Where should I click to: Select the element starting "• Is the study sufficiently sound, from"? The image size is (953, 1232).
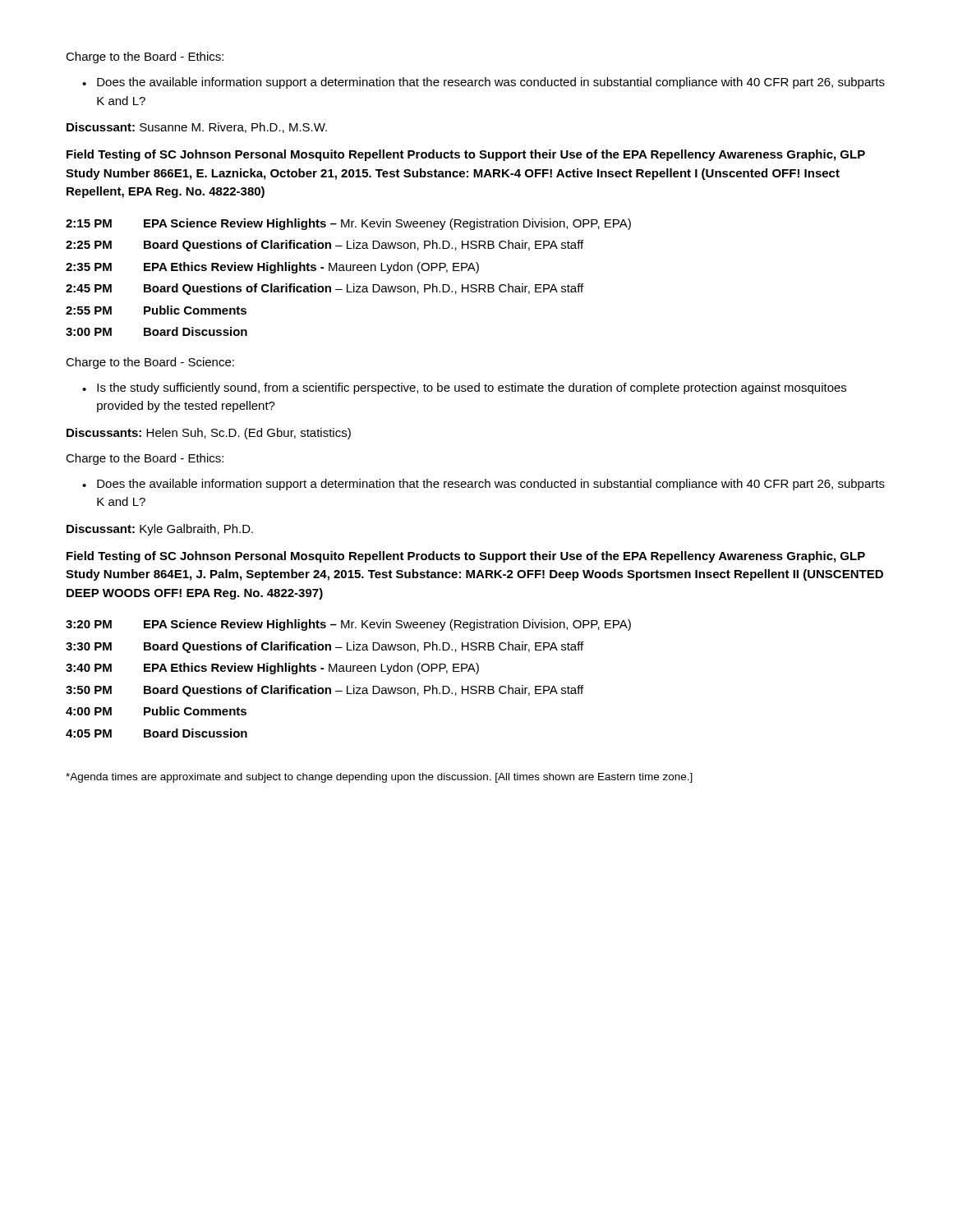[x=485, y=397]
